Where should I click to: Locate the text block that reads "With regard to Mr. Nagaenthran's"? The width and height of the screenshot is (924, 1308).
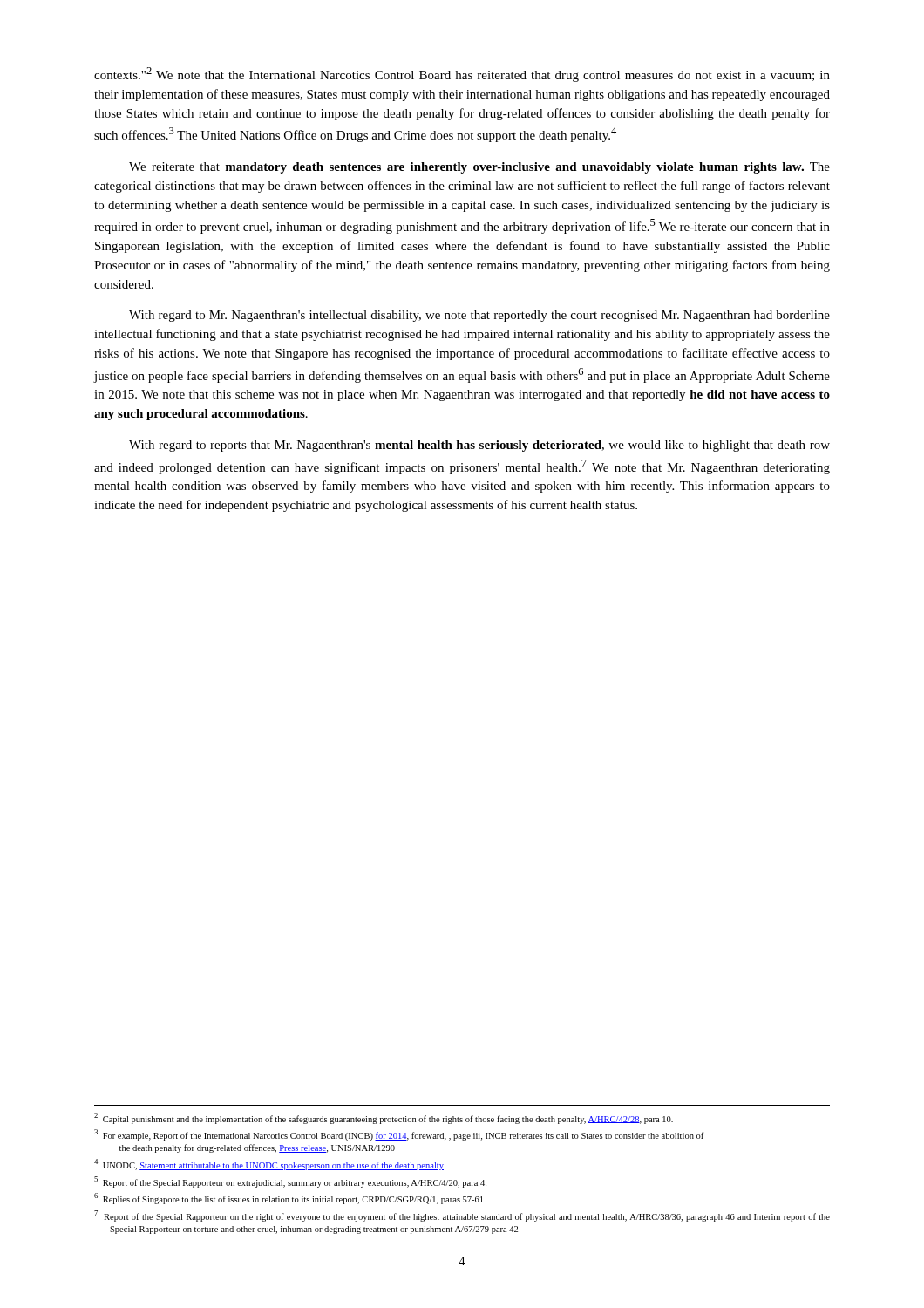(462, 365)
